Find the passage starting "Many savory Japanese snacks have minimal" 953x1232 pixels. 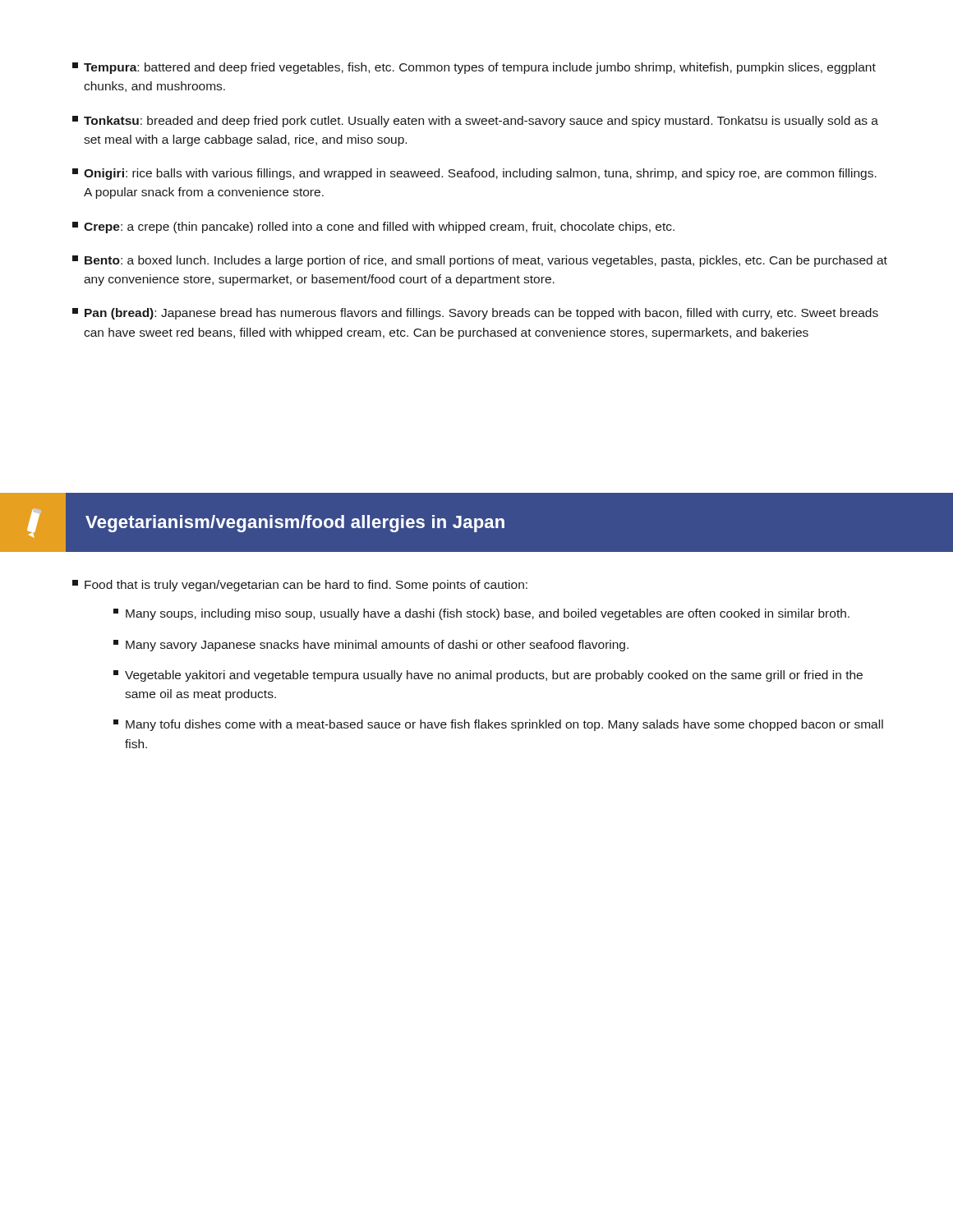coord(497,644)
